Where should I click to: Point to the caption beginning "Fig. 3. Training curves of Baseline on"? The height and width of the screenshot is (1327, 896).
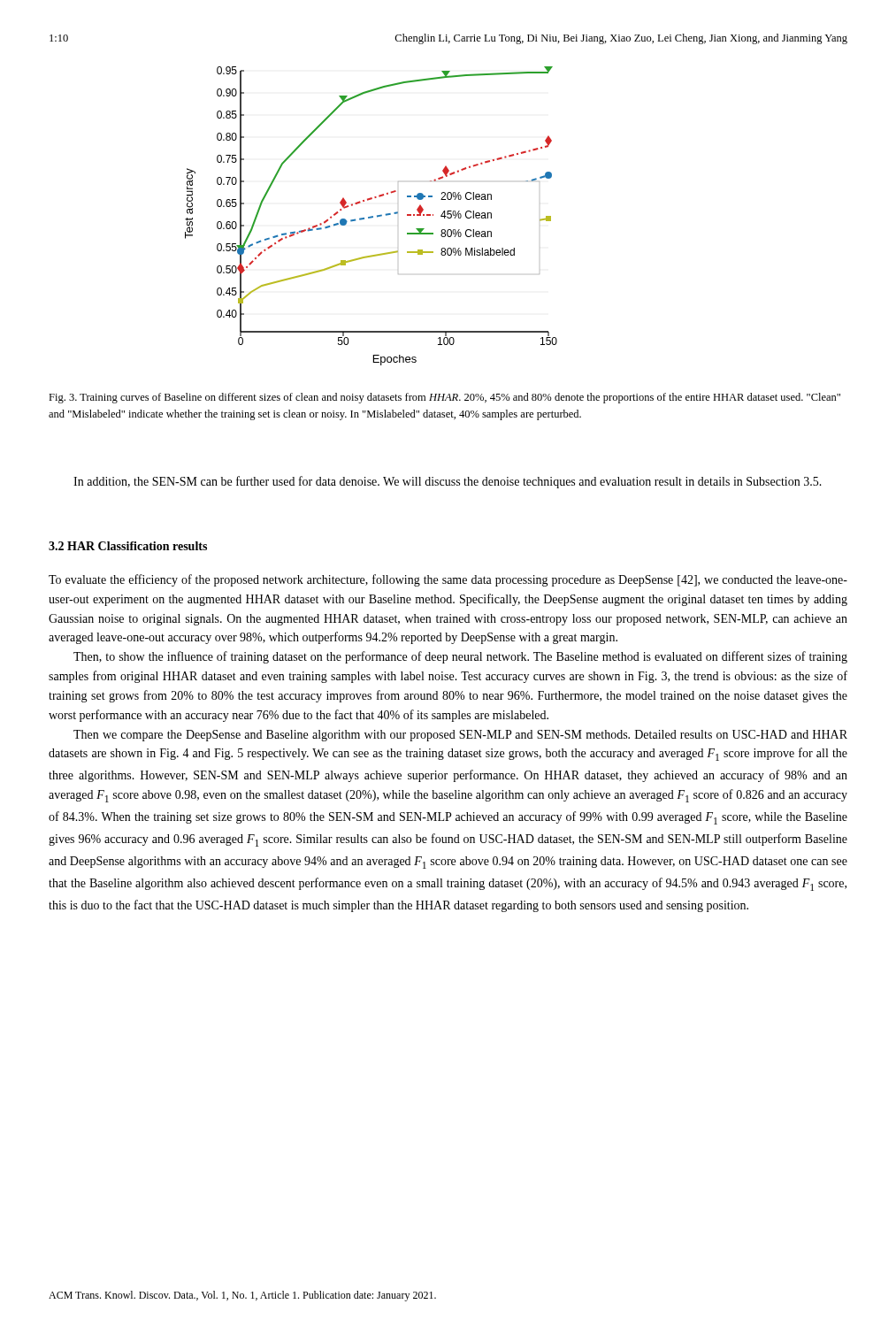(x=445, y=406)
